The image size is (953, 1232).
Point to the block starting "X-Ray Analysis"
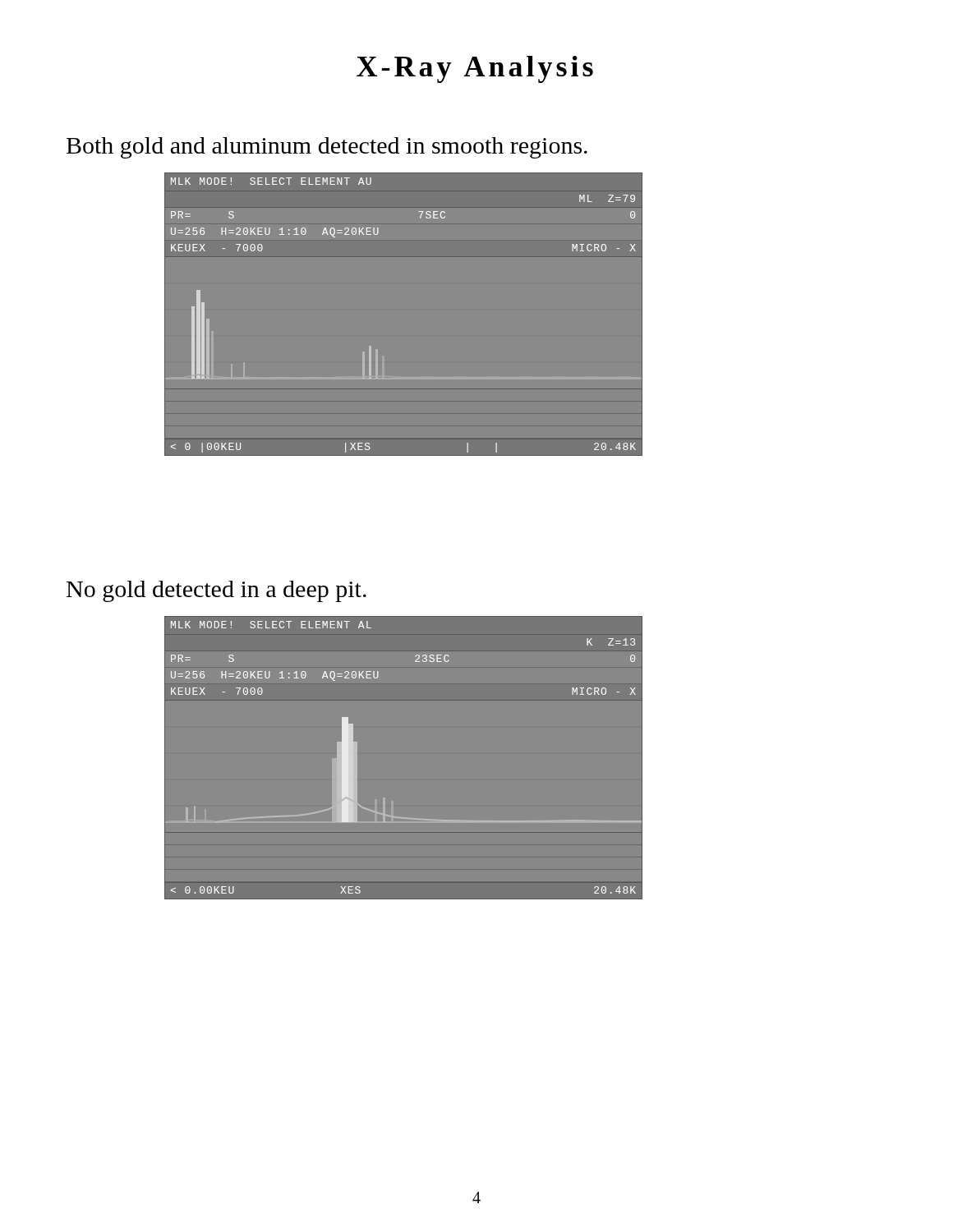pyautogui.click(x=476, y=67)
